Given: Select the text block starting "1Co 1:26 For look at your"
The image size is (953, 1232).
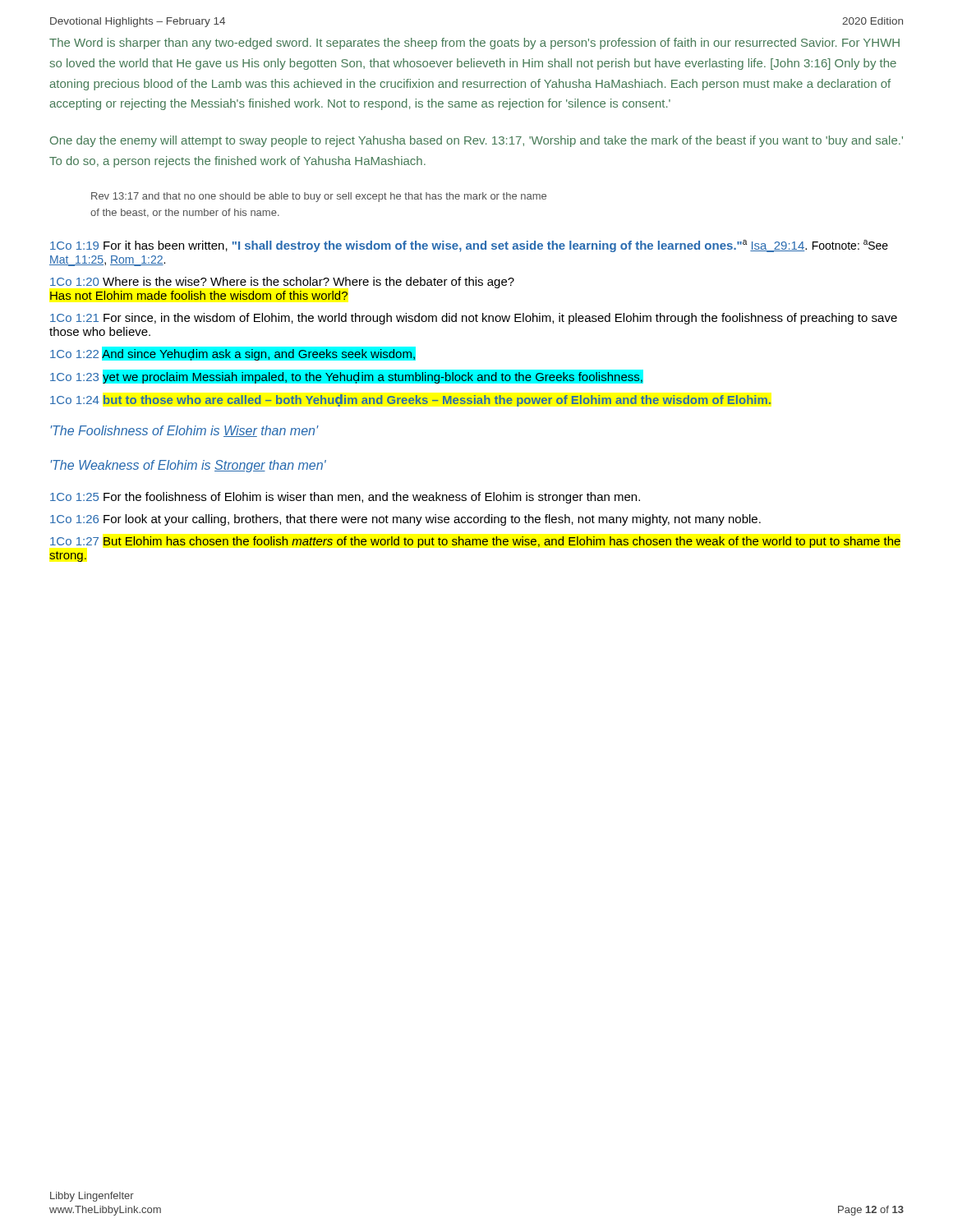Looking at the screenshot, I should pos(405,518).
